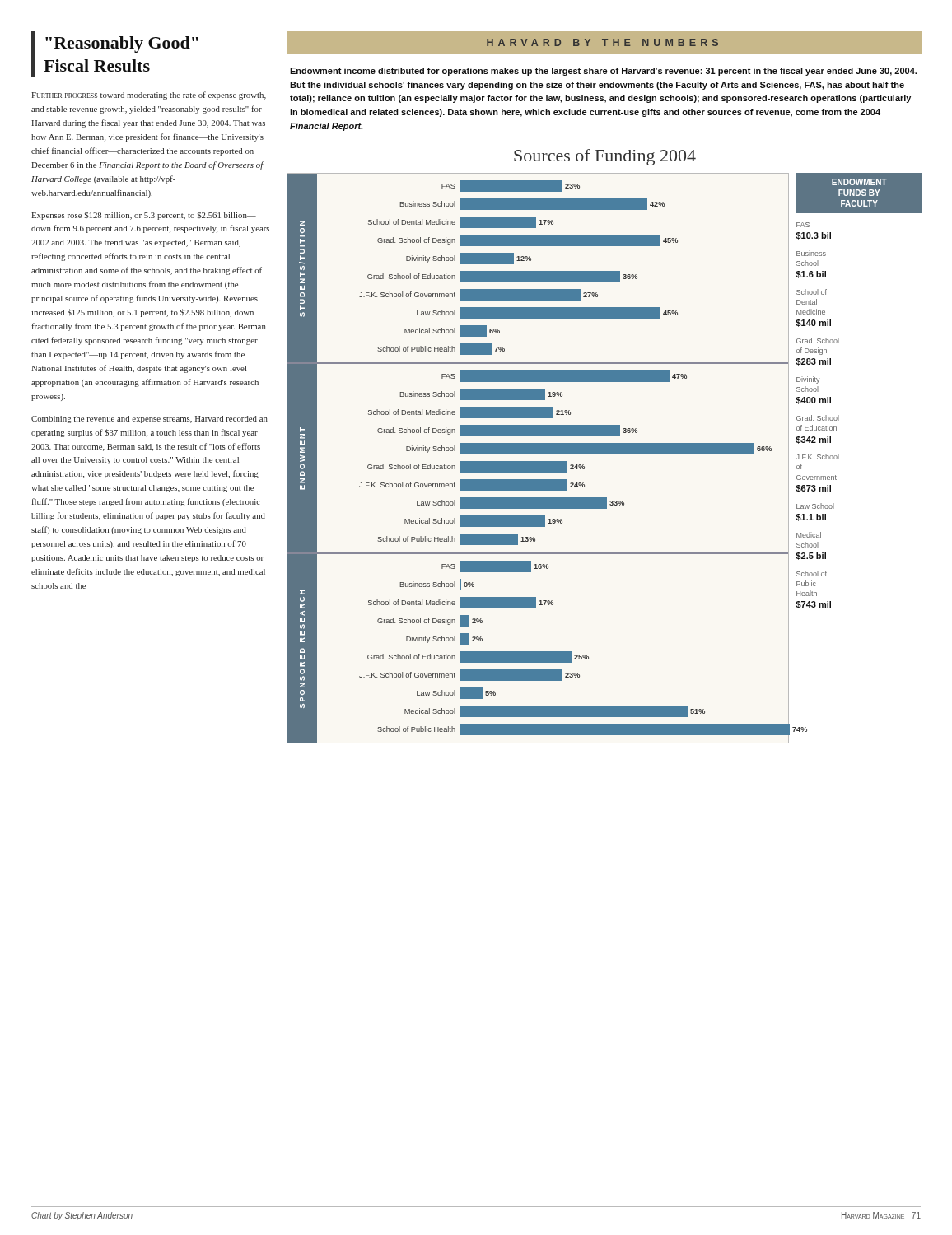Select the text starting "Further progress toward moderating the rate of expense"
Viewport: 952px width, 1235px height.
point(151,340)
